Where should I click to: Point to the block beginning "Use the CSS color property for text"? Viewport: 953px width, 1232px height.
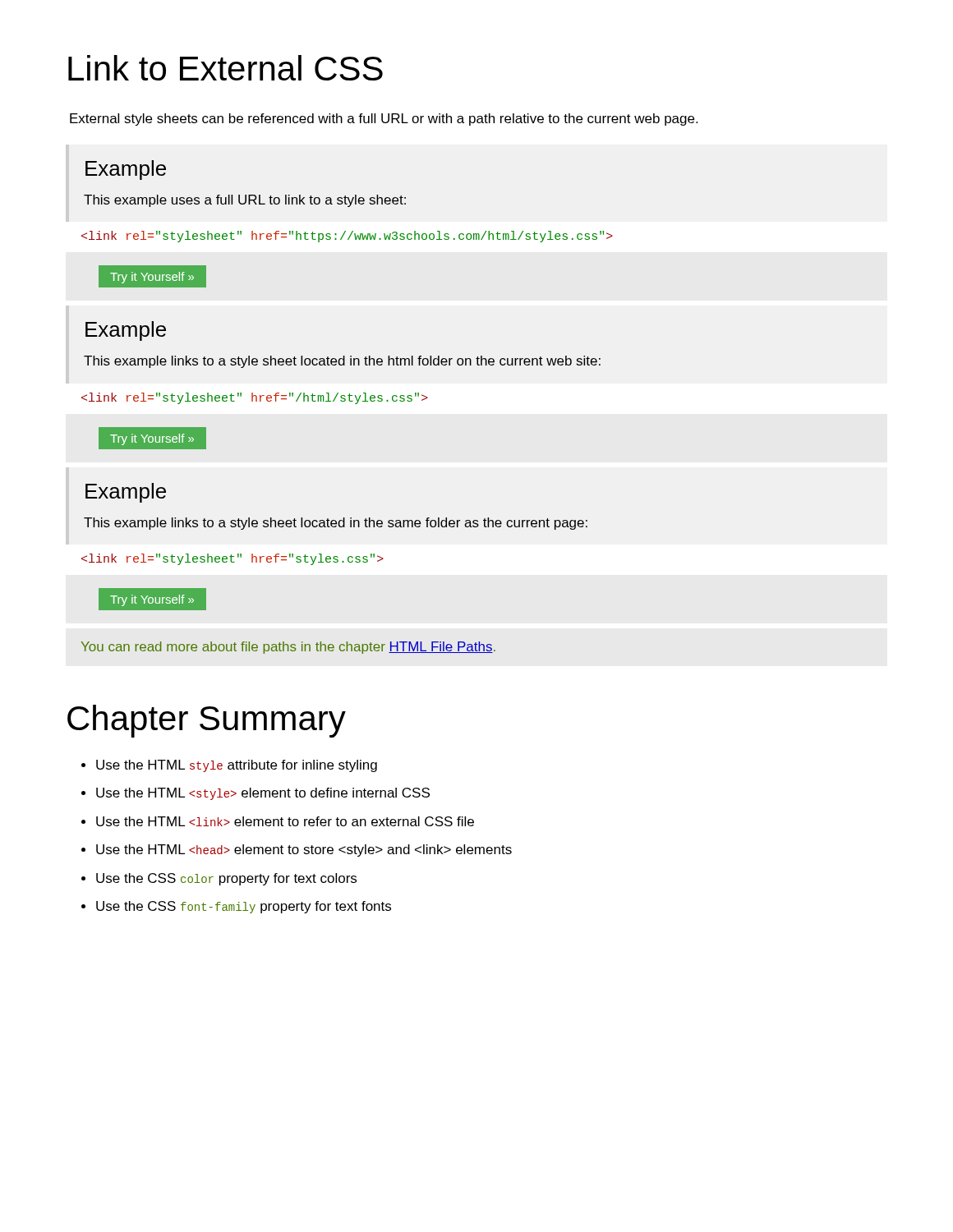[x=226, y=878]
